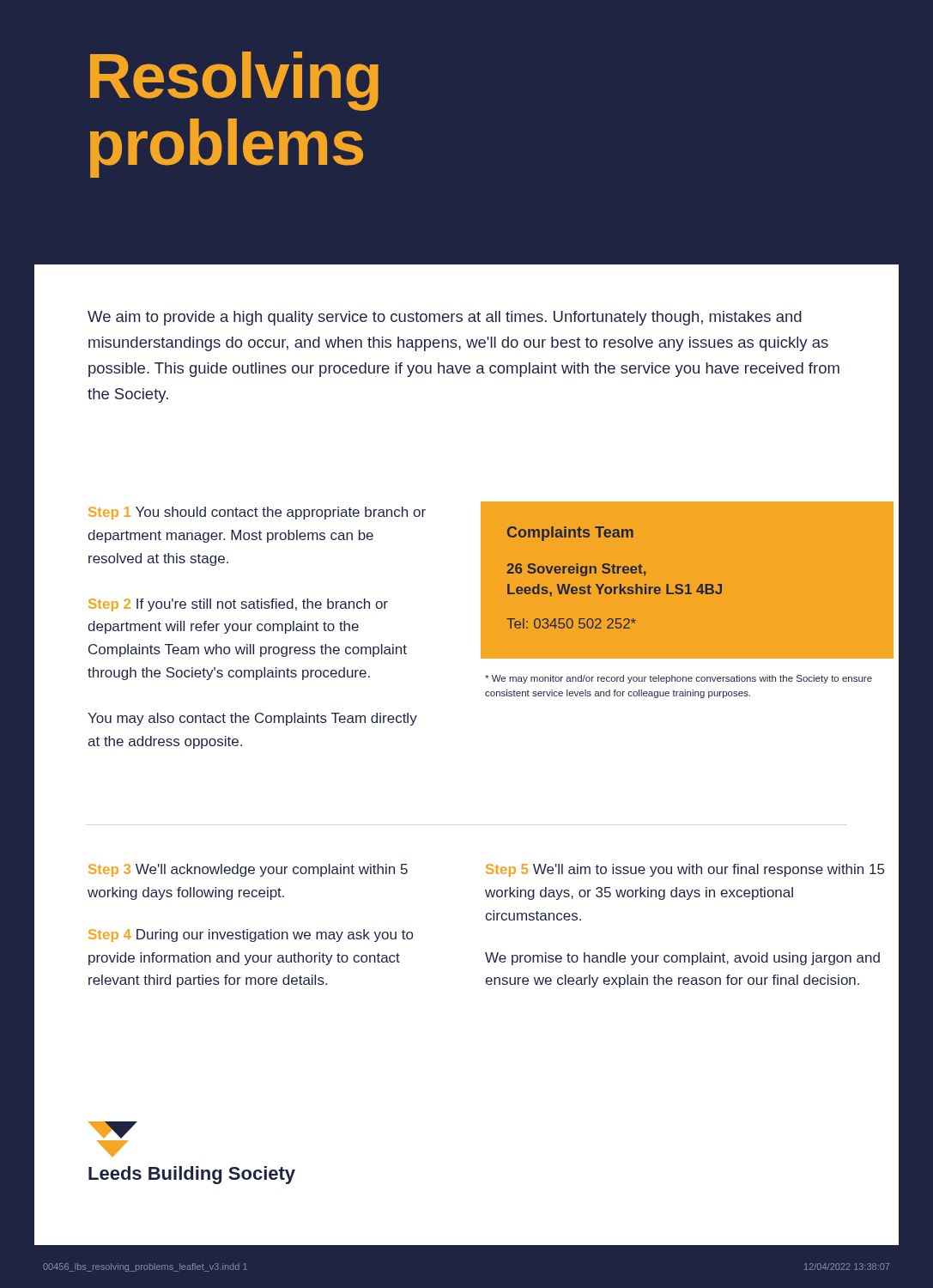Image resolution: width=933 pixels, height=1288 pixels.
Task: Find the element starting "We aim to"
Action: coord(466,355)
